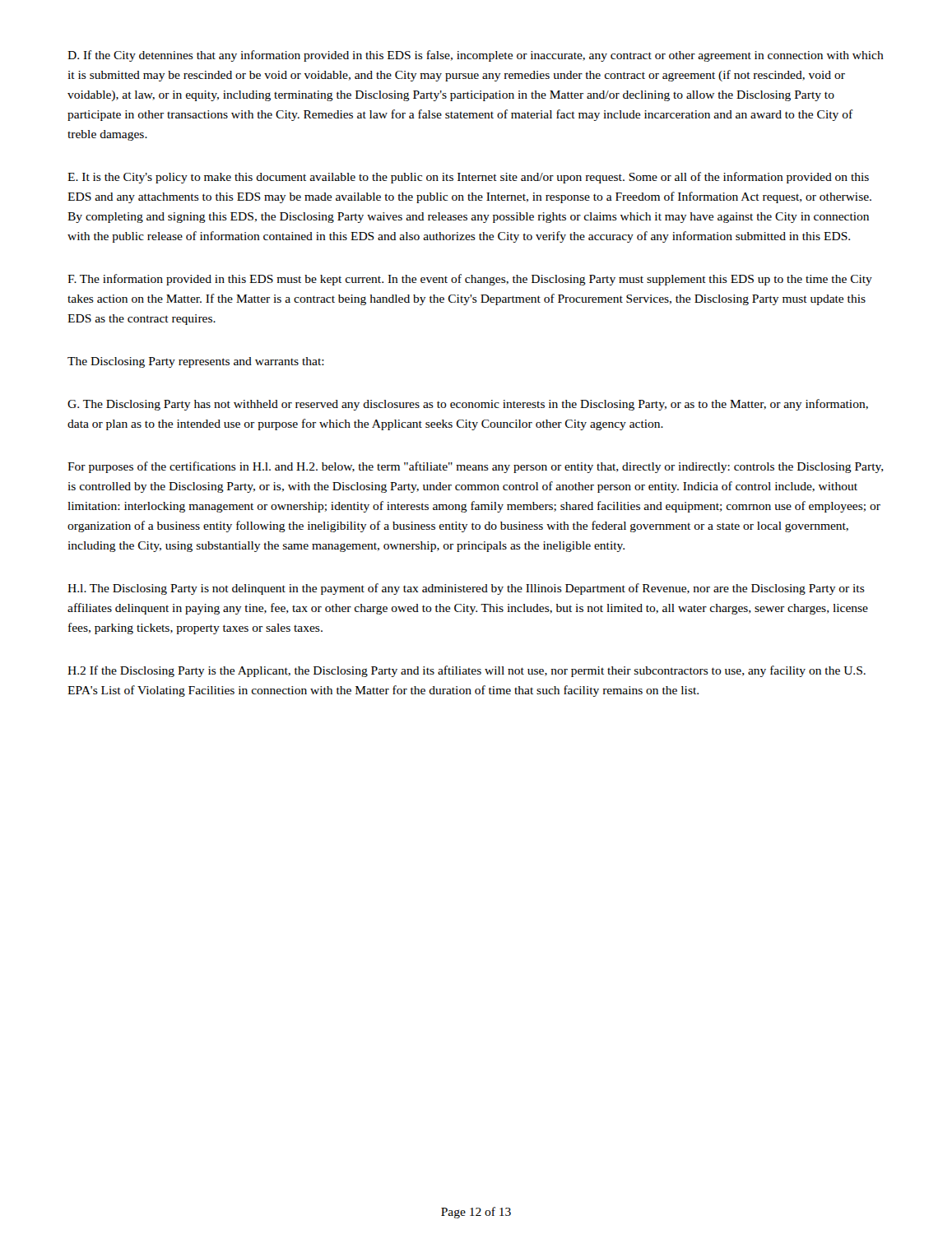Where is the passage that starts "H.l. The Disclosing Party is"?
The width and height of the screenshot is (952, 1234).
coord(468,608)
